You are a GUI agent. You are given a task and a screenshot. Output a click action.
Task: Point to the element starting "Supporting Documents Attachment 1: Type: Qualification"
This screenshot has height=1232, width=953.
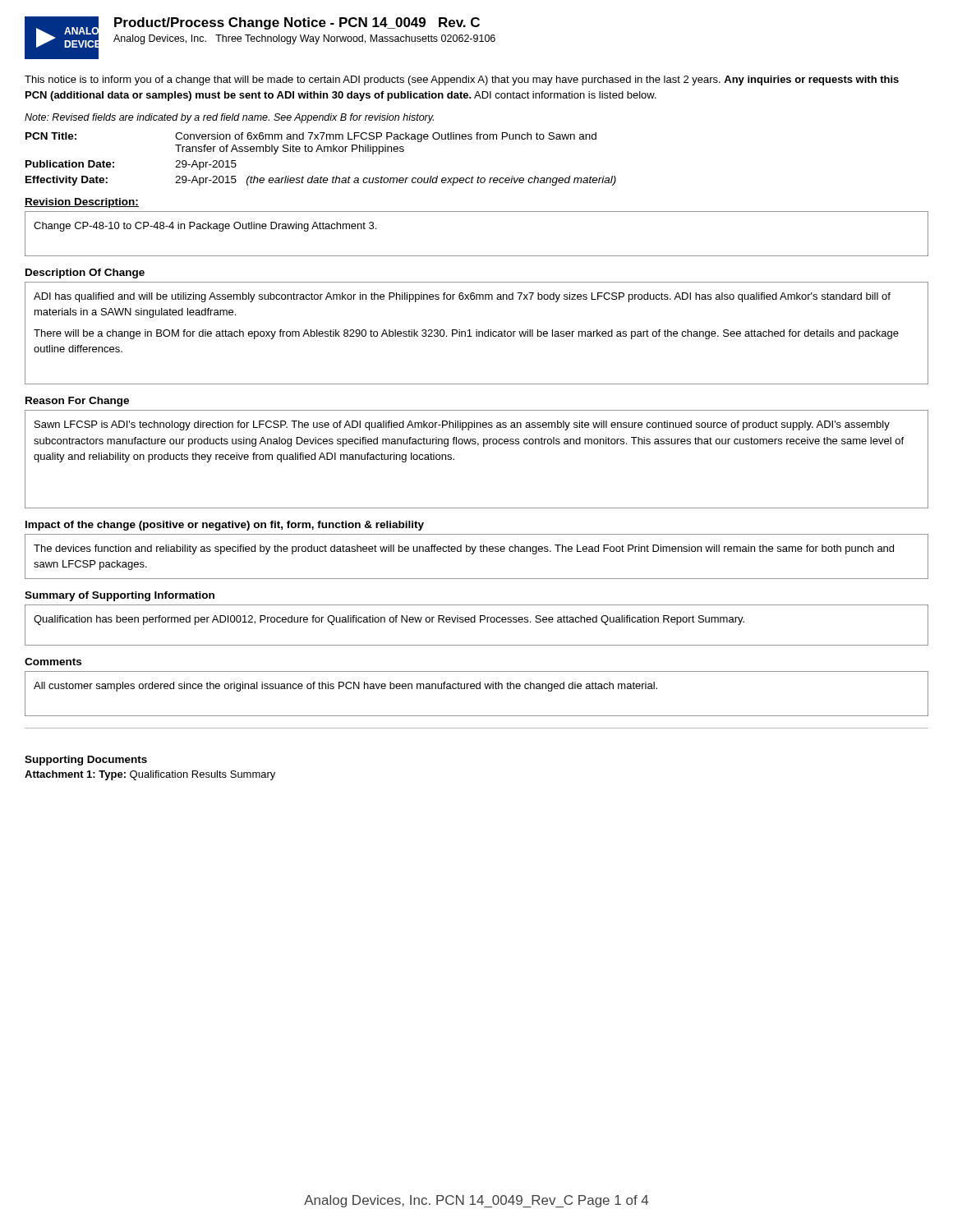click(x=86, y=761)
